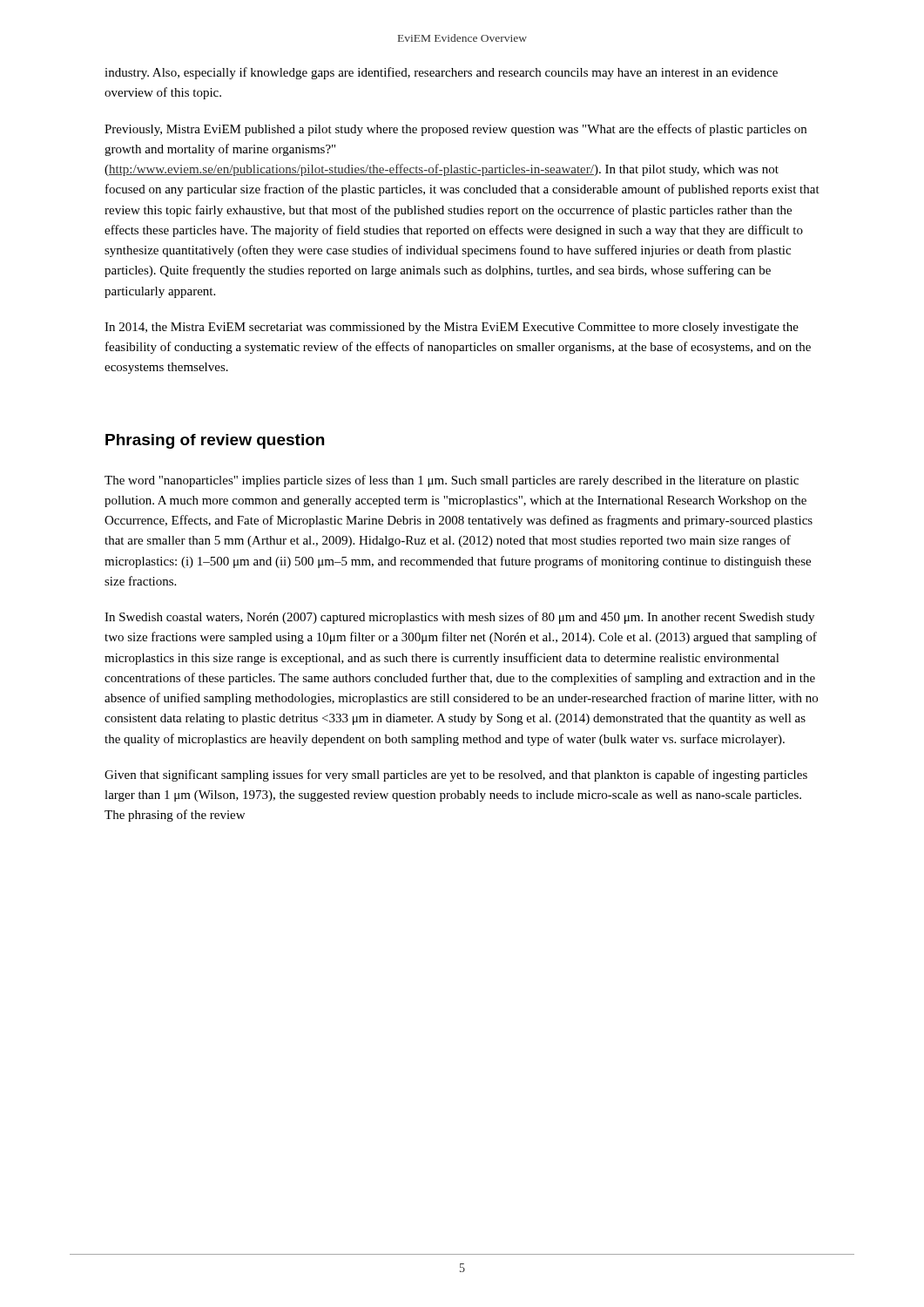Point to the block beginning "In 2014, the Mistra EviEM secretariat was commissioned"
Viewport: 924px width, 1307px height.
click(x=458, y=347)
